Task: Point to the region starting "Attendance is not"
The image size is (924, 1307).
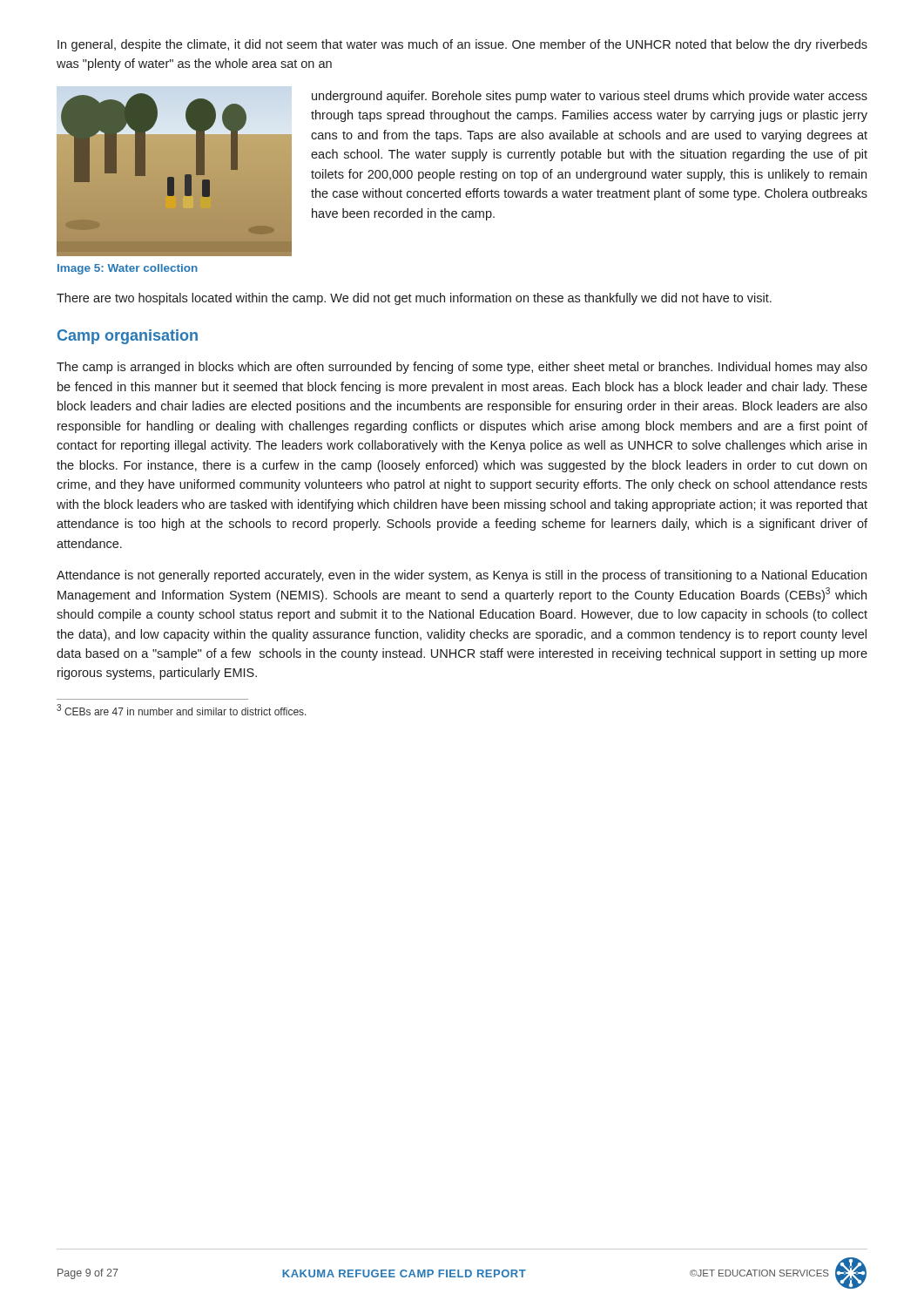Action: coord(462,624)
